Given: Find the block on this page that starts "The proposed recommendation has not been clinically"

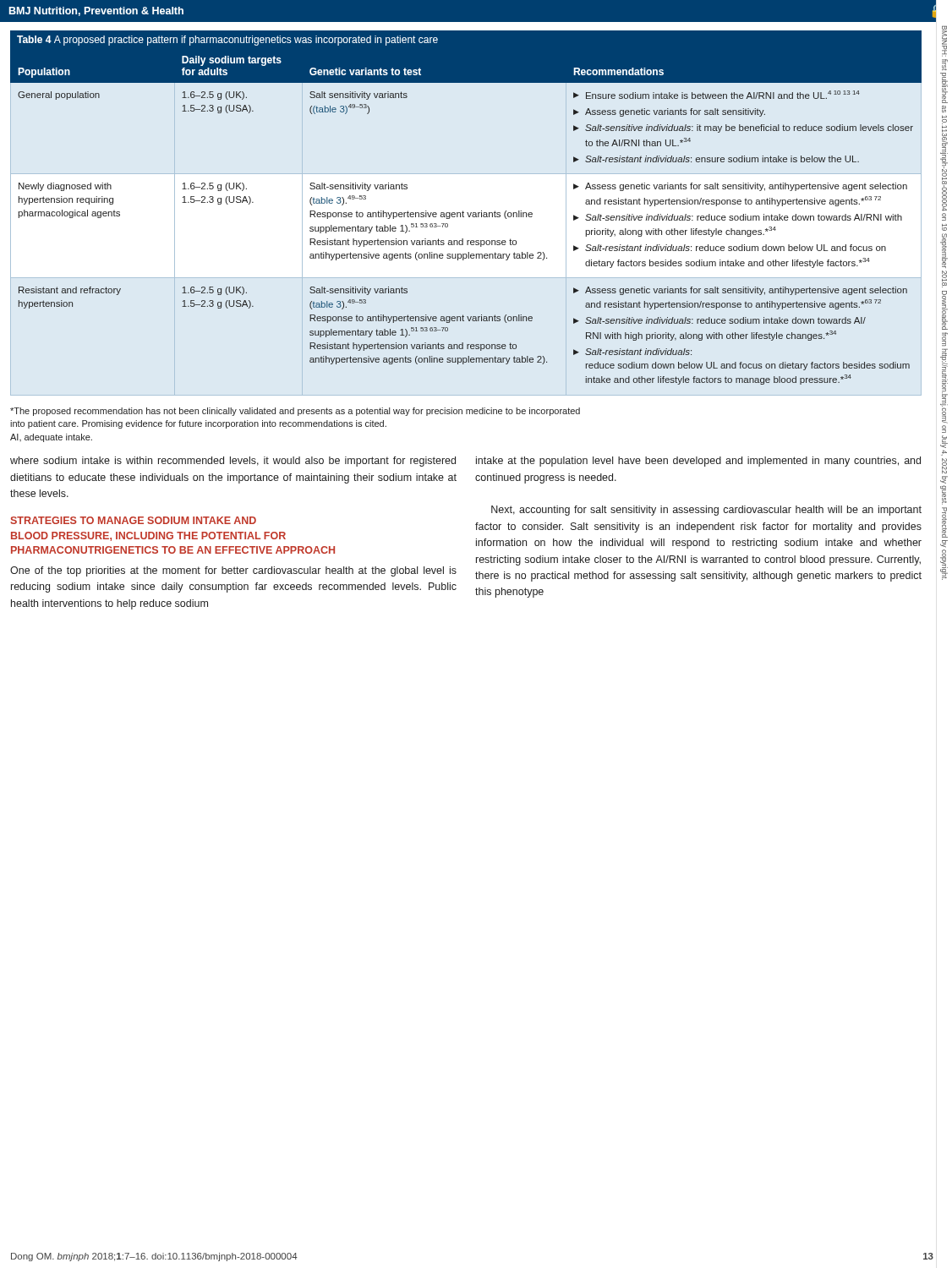Looking at the screenshot, I should coord(295,424).
